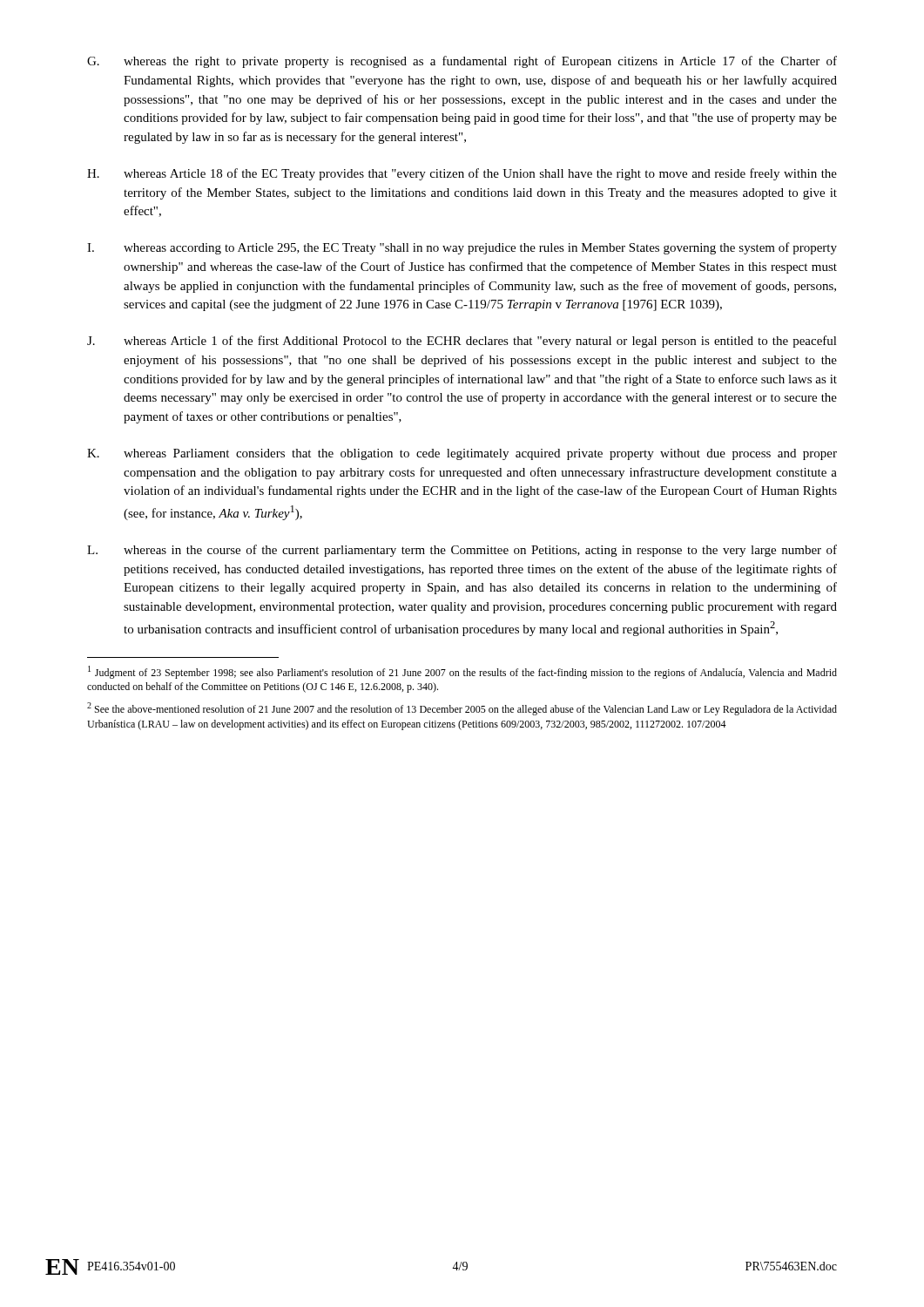Locate the block of text that opens with "J. whereas Article 1"
The width and height of the screenshot is (924, 1307).
(x=462, y=379)
